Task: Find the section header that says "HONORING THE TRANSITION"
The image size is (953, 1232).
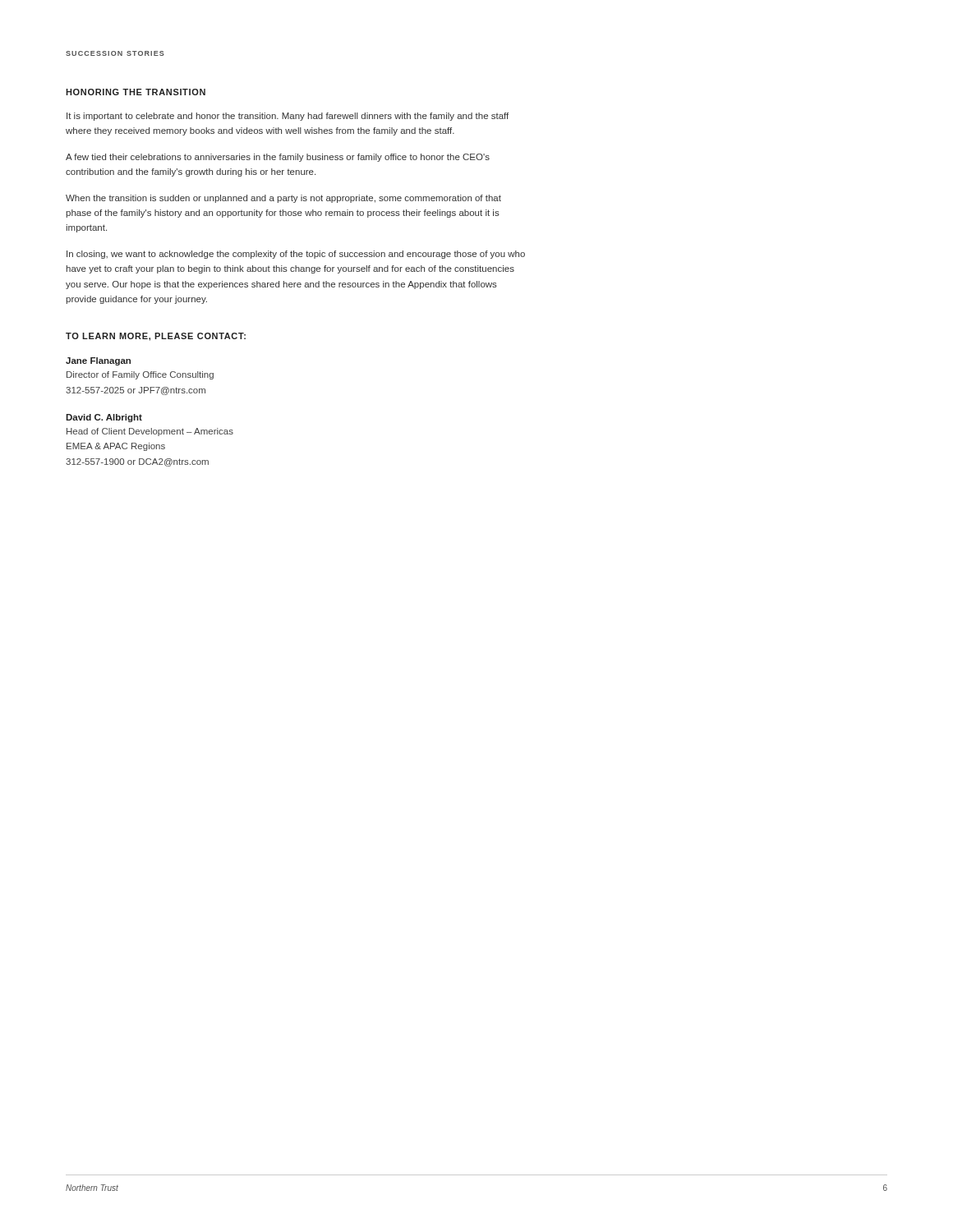Action: (136, 92)
